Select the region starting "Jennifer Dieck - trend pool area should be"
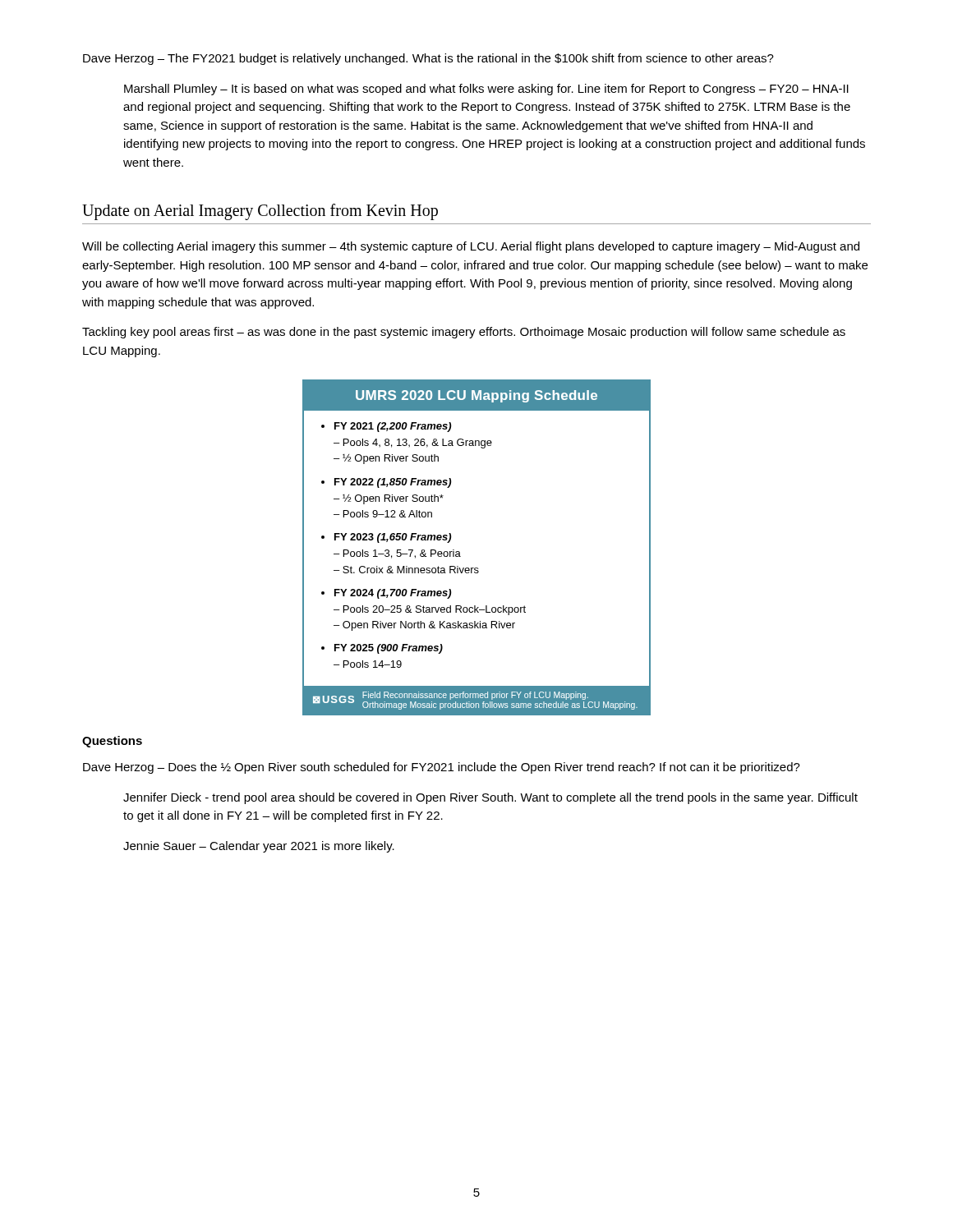 pos(490,806)
